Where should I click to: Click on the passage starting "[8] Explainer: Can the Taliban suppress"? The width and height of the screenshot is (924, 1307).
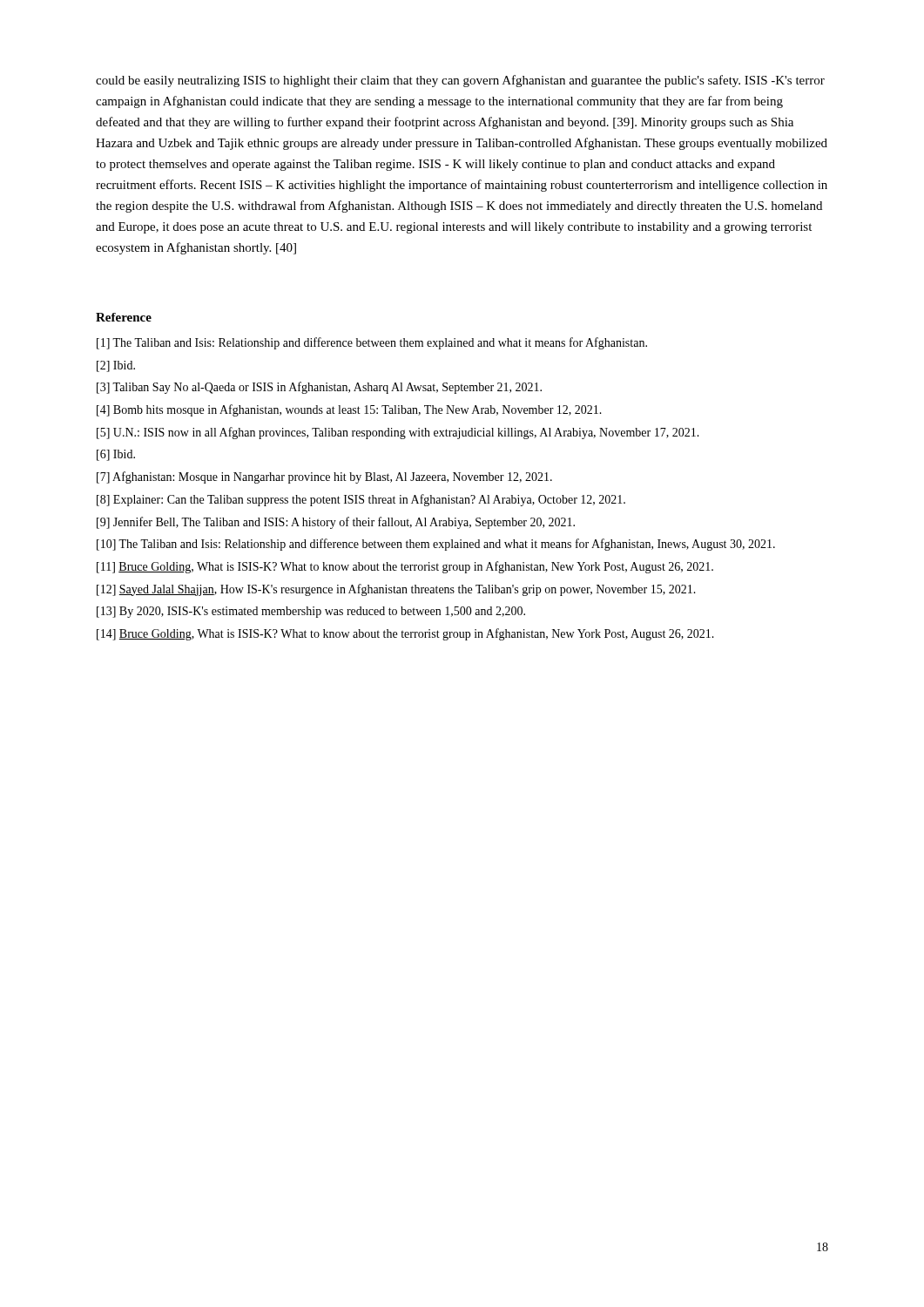361,500
